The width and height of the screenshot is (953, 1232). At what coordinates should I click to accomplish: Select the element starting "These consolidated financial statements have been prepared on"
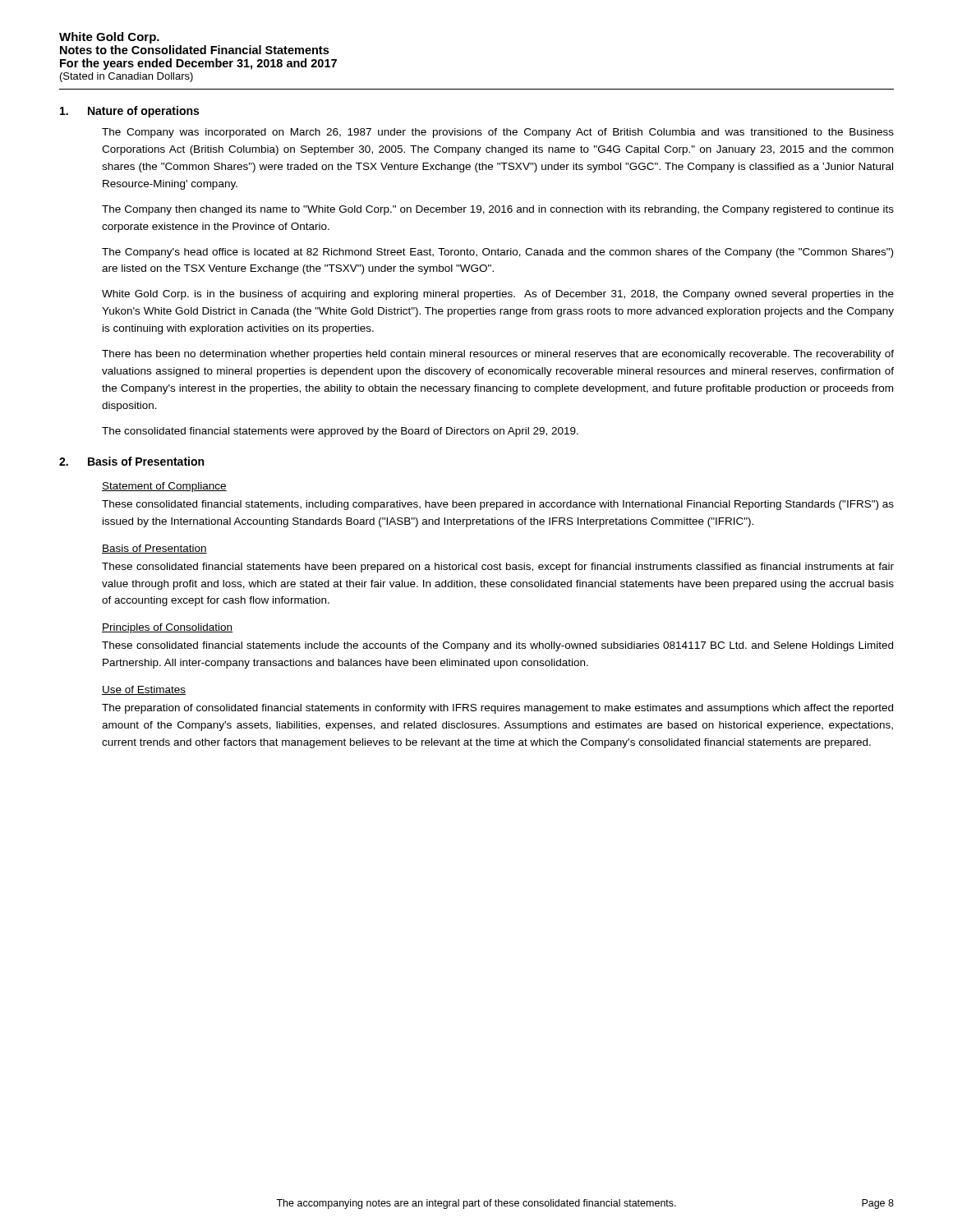tap(498, 583)
